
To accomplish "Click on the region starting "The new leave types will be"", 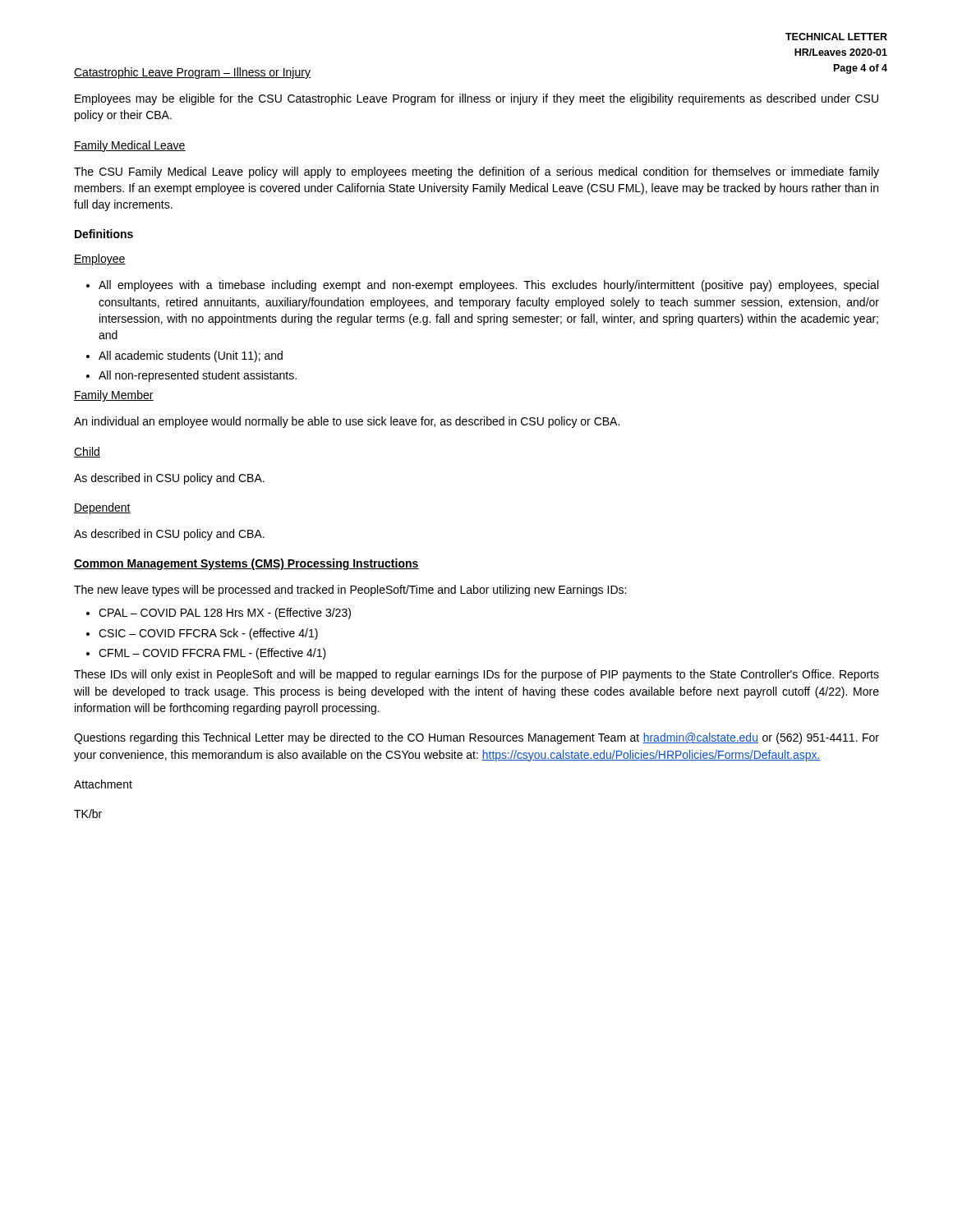I will (476, 590).
